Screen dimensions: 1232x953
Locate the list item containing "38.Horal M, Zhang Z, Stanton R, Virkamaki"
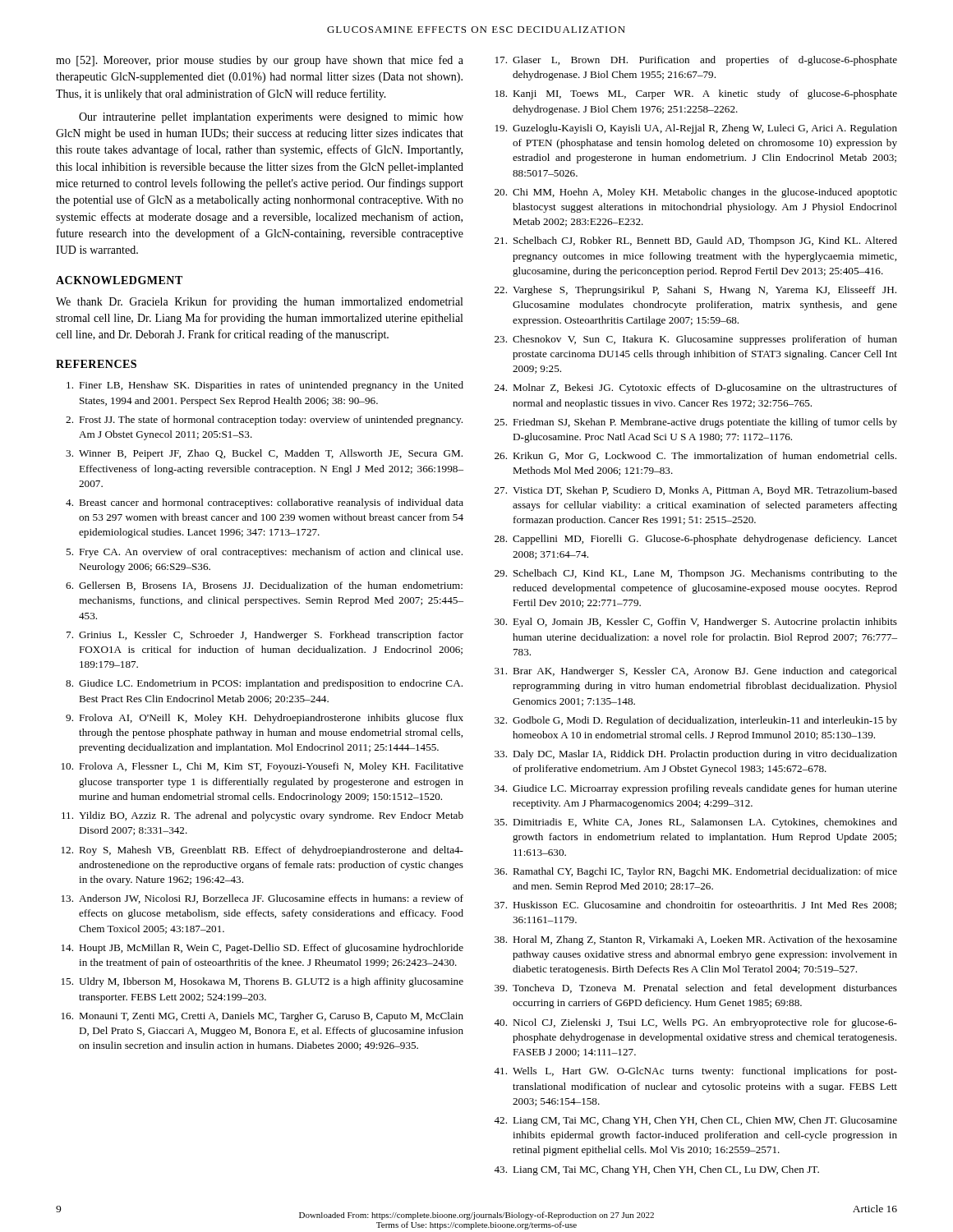(x=693, y=954)
